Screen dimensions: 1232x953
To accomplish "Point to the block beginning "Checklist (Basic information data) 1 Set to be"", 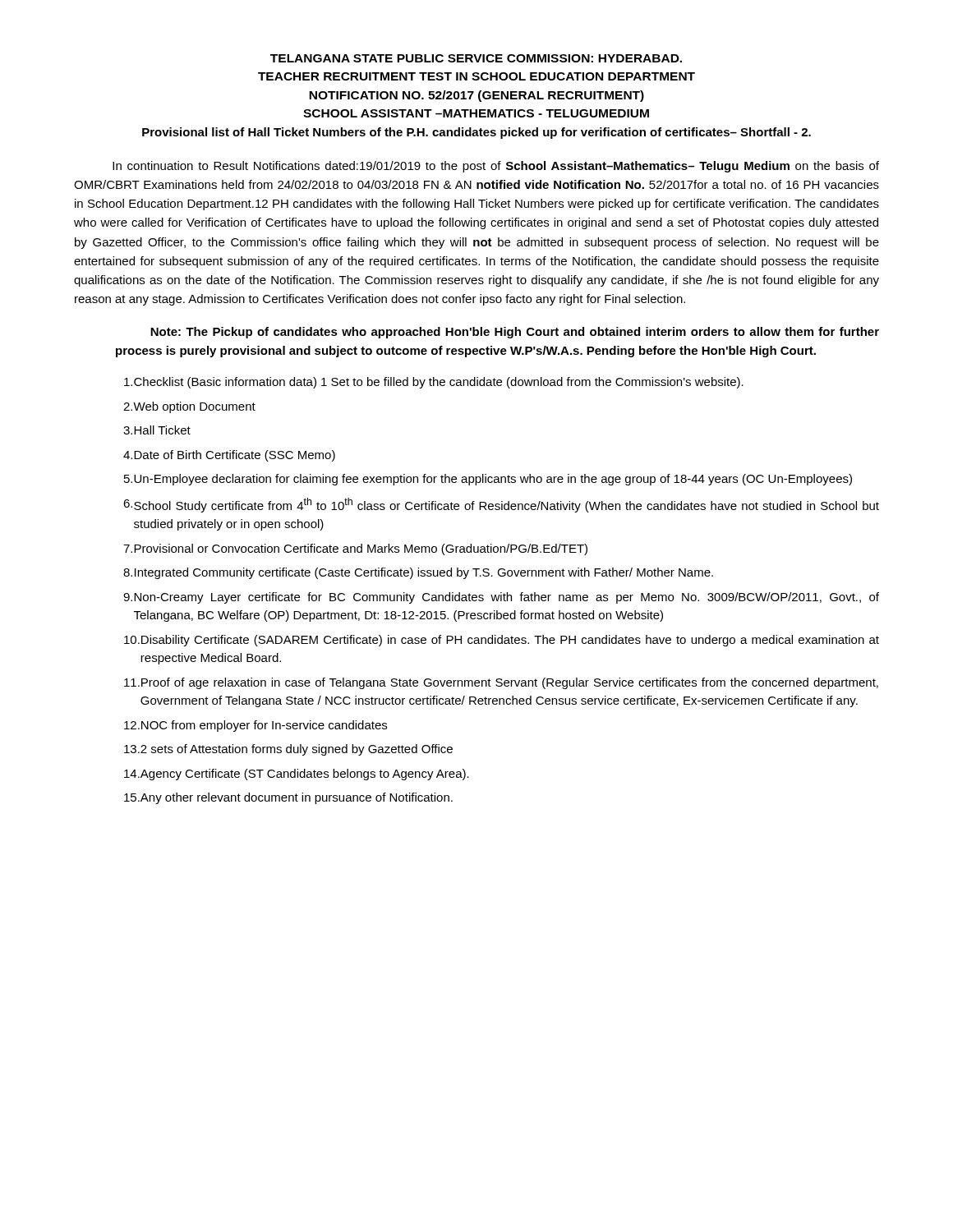I will [476, 382].
